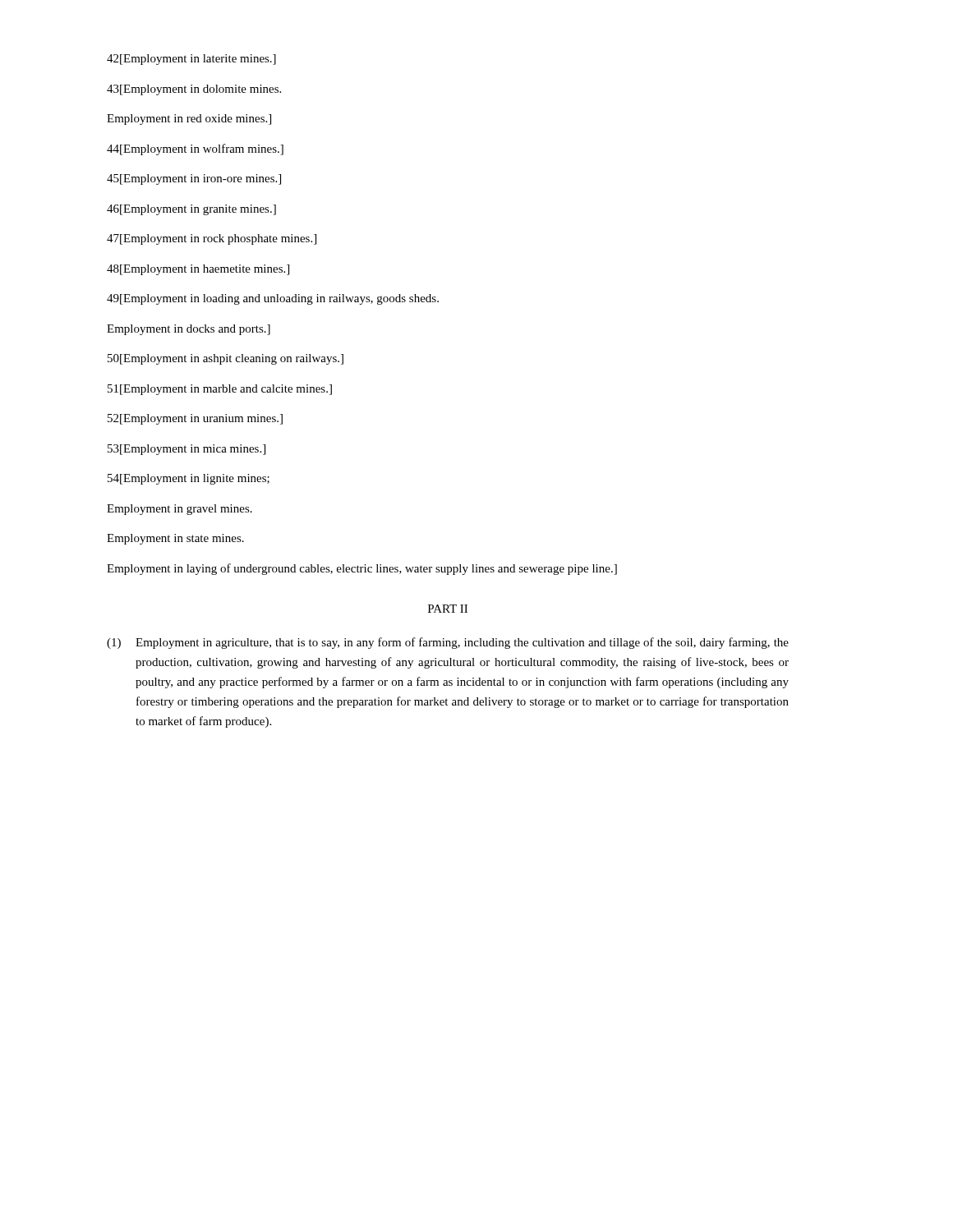The width and height of the screenshot is (953, 1232).
Task: Click on the text block starting "42[Employment in laterite mines.]"
Action: (x=192, y=58)
